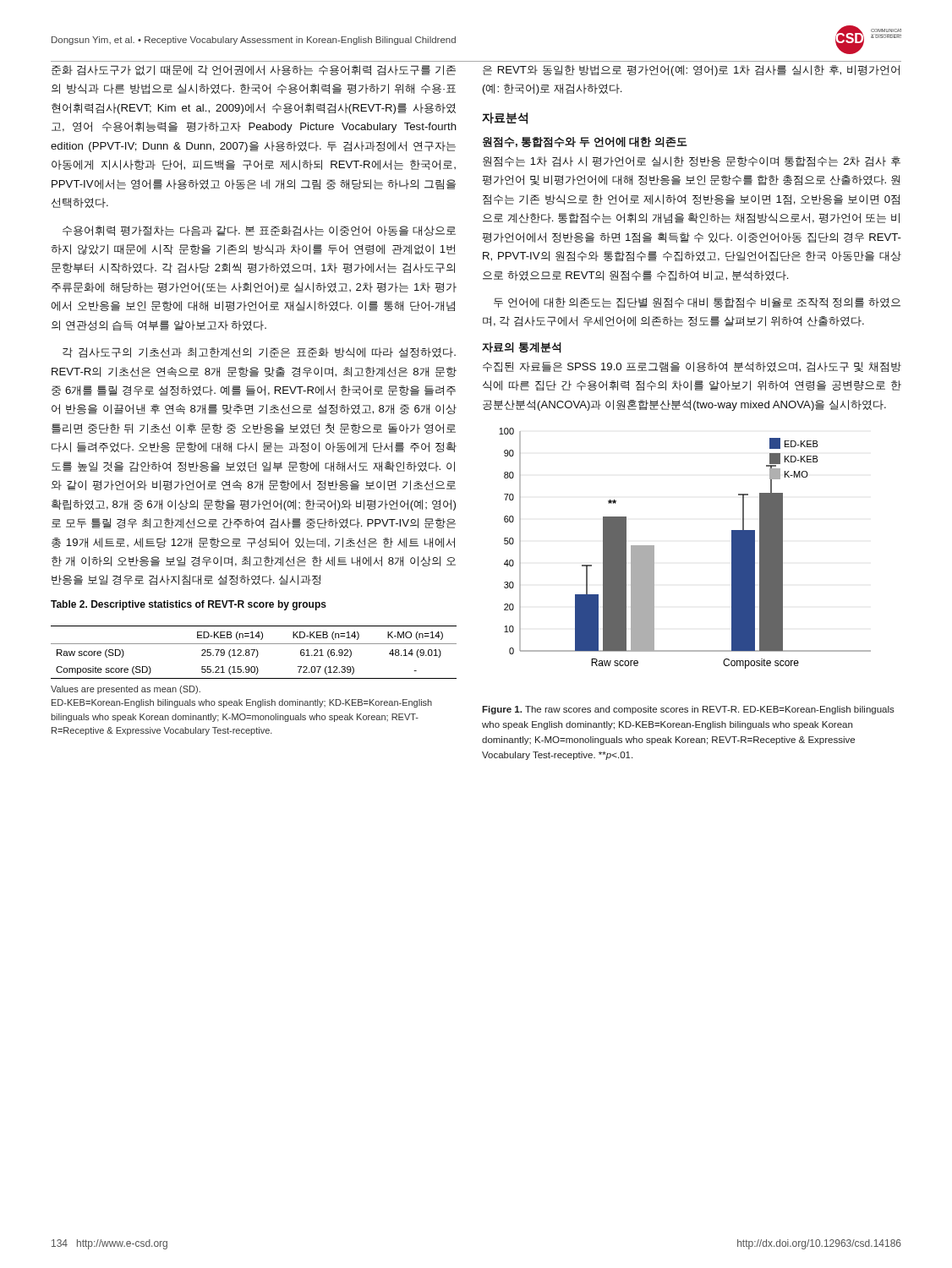Point to the passage starting "원점수는 1차 검사"
Image resolution: width=952 pixels, height=1268 pixels.
coord(692,242)
